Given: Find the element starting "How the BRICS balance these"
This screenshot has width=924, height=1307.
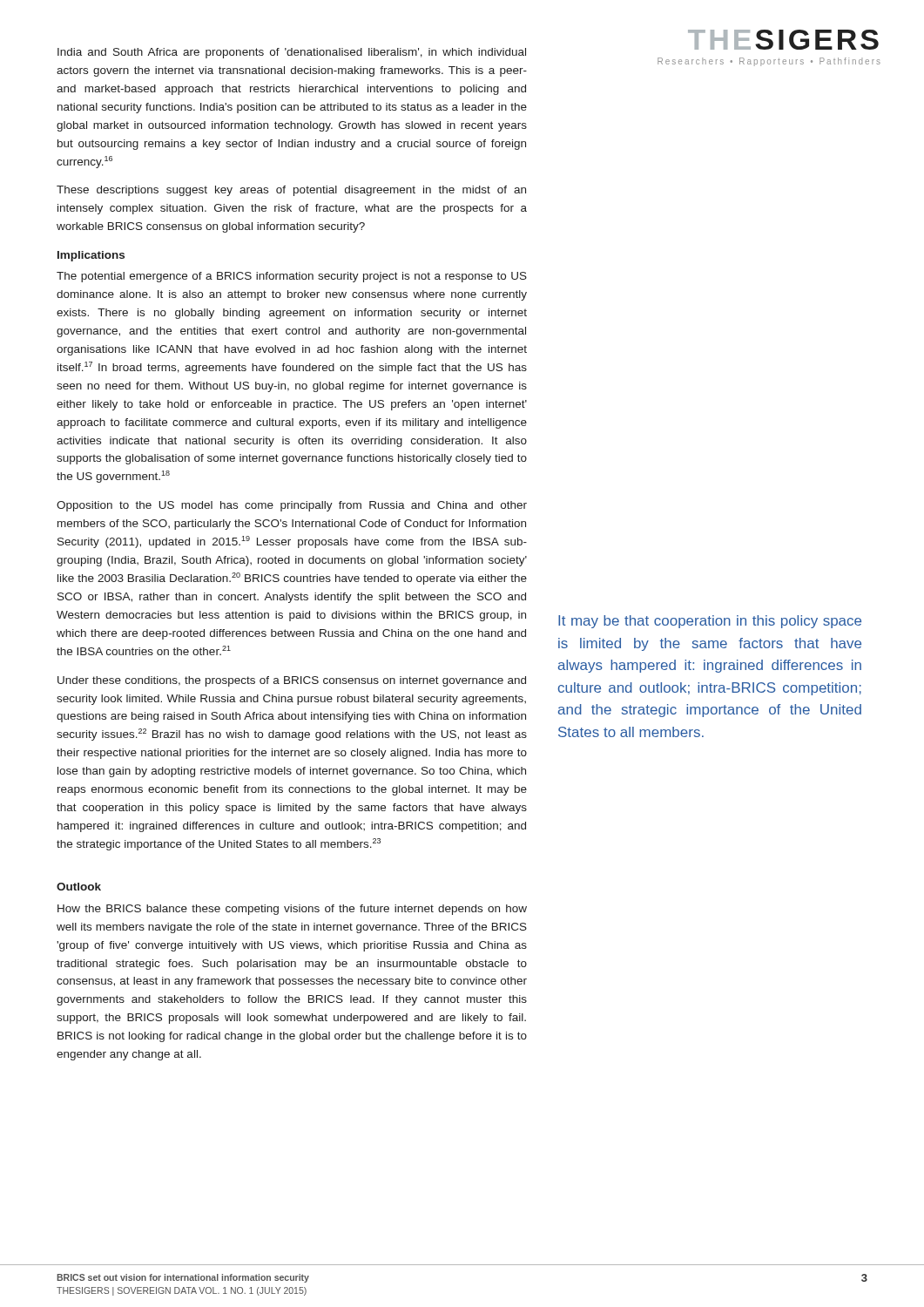Looking at the screenshot, I should coord(292,982).
